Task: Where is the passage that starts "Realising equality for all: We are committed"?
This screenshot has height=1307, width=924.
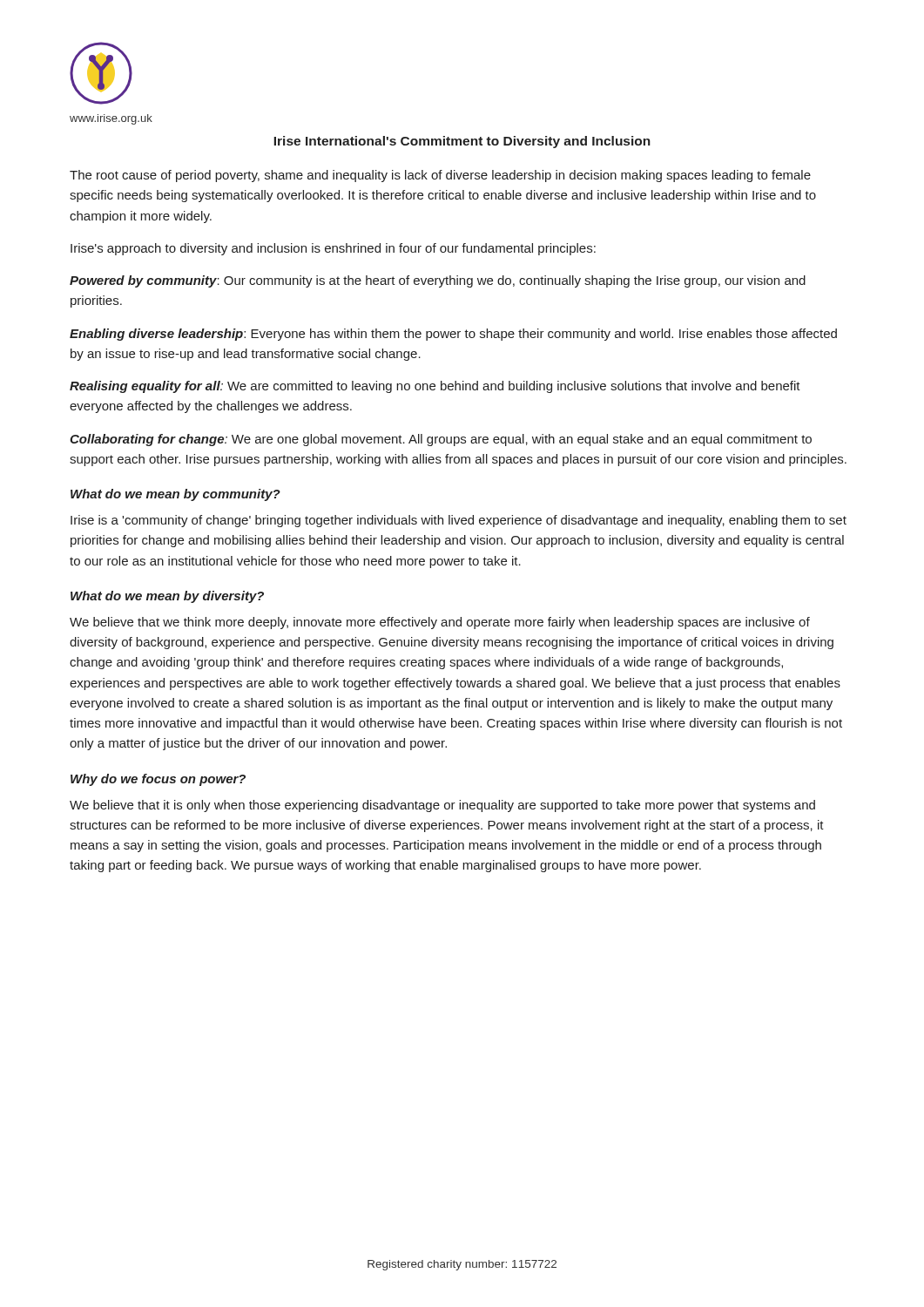Action: click(435, 396)
